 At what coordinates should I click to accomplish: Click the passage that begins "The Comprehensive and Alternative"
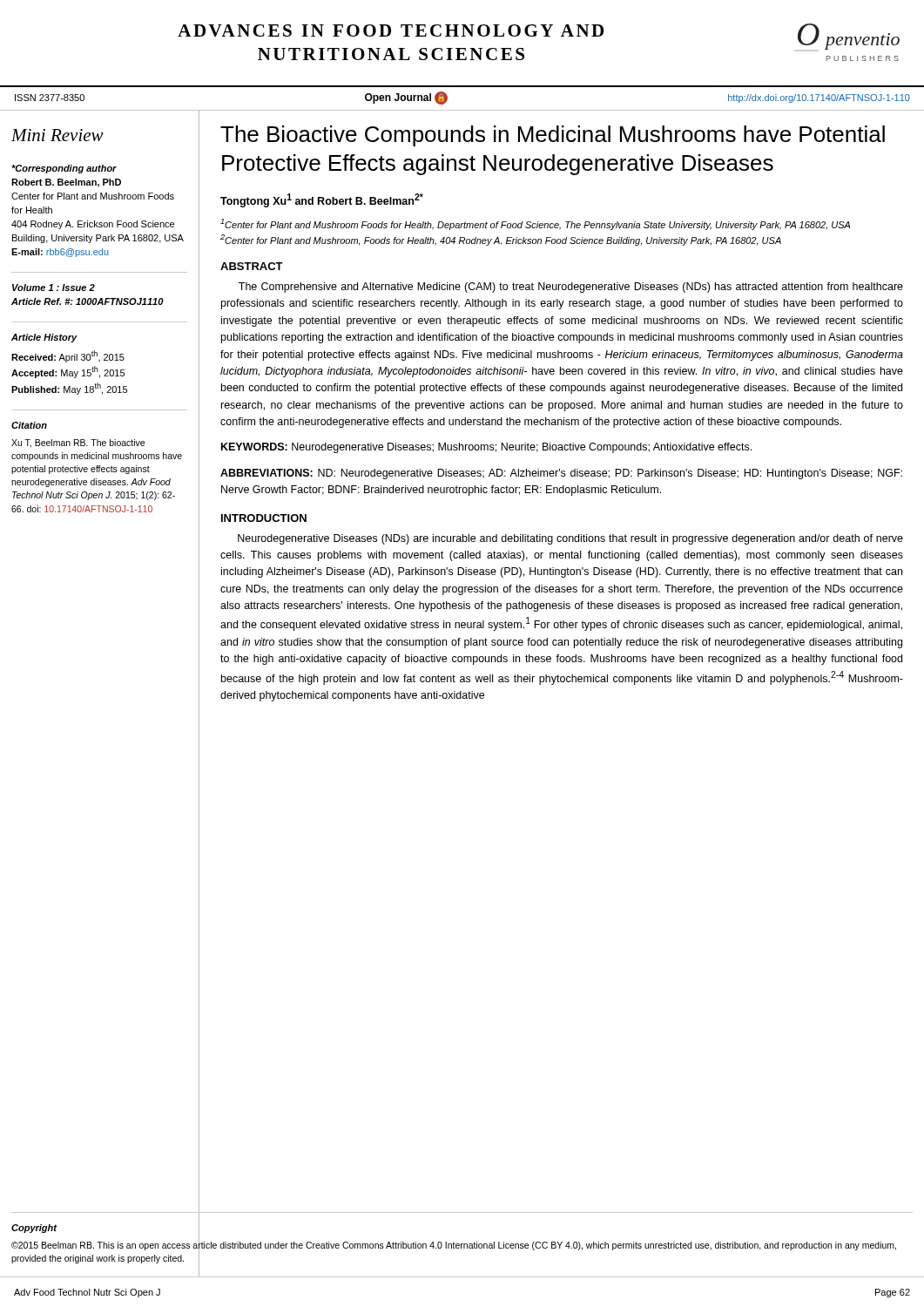click(x=562, y=354)
